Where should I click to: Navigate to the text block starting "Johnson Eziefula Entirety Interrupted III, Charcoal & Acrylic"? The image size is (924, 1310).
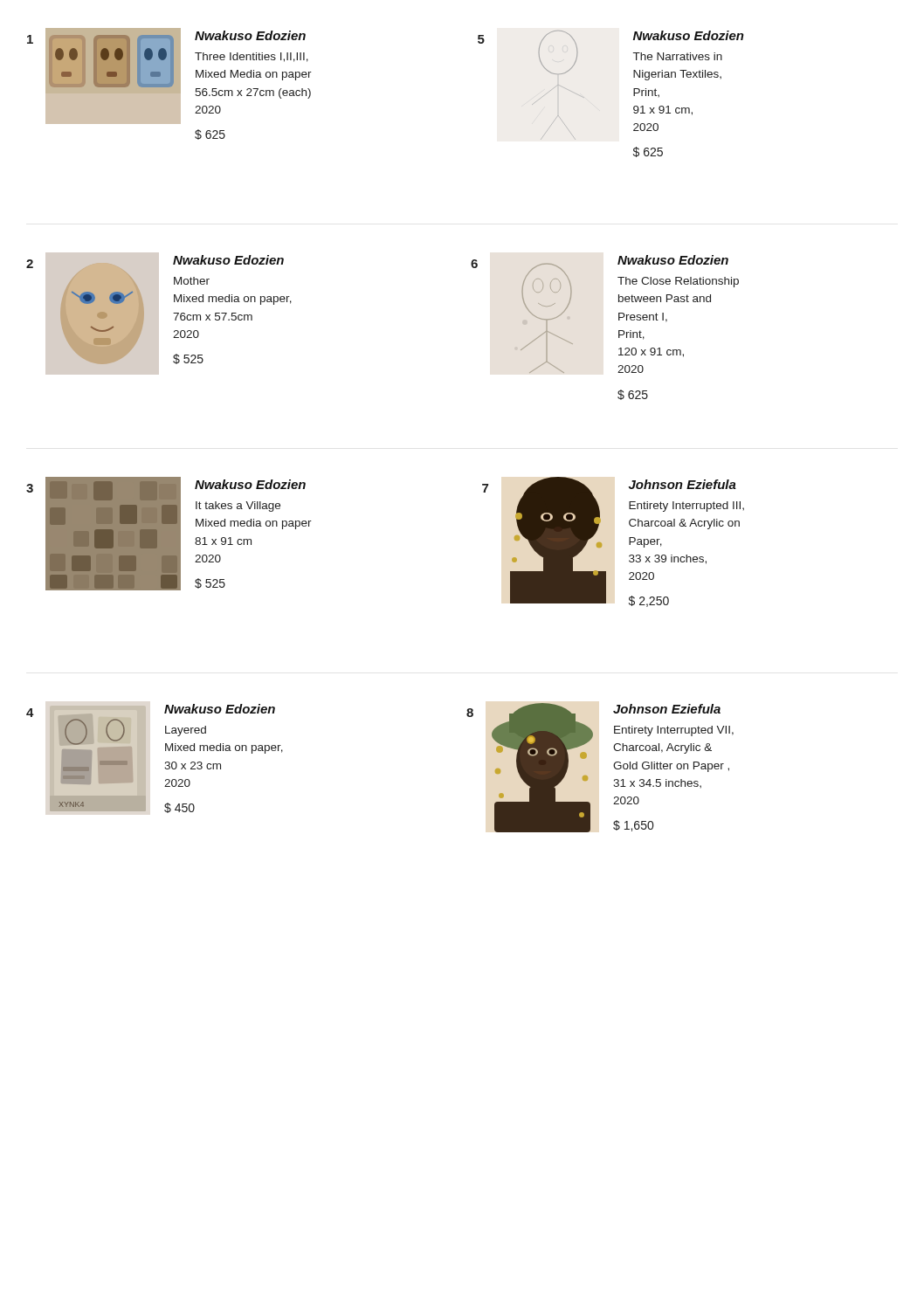683,484
